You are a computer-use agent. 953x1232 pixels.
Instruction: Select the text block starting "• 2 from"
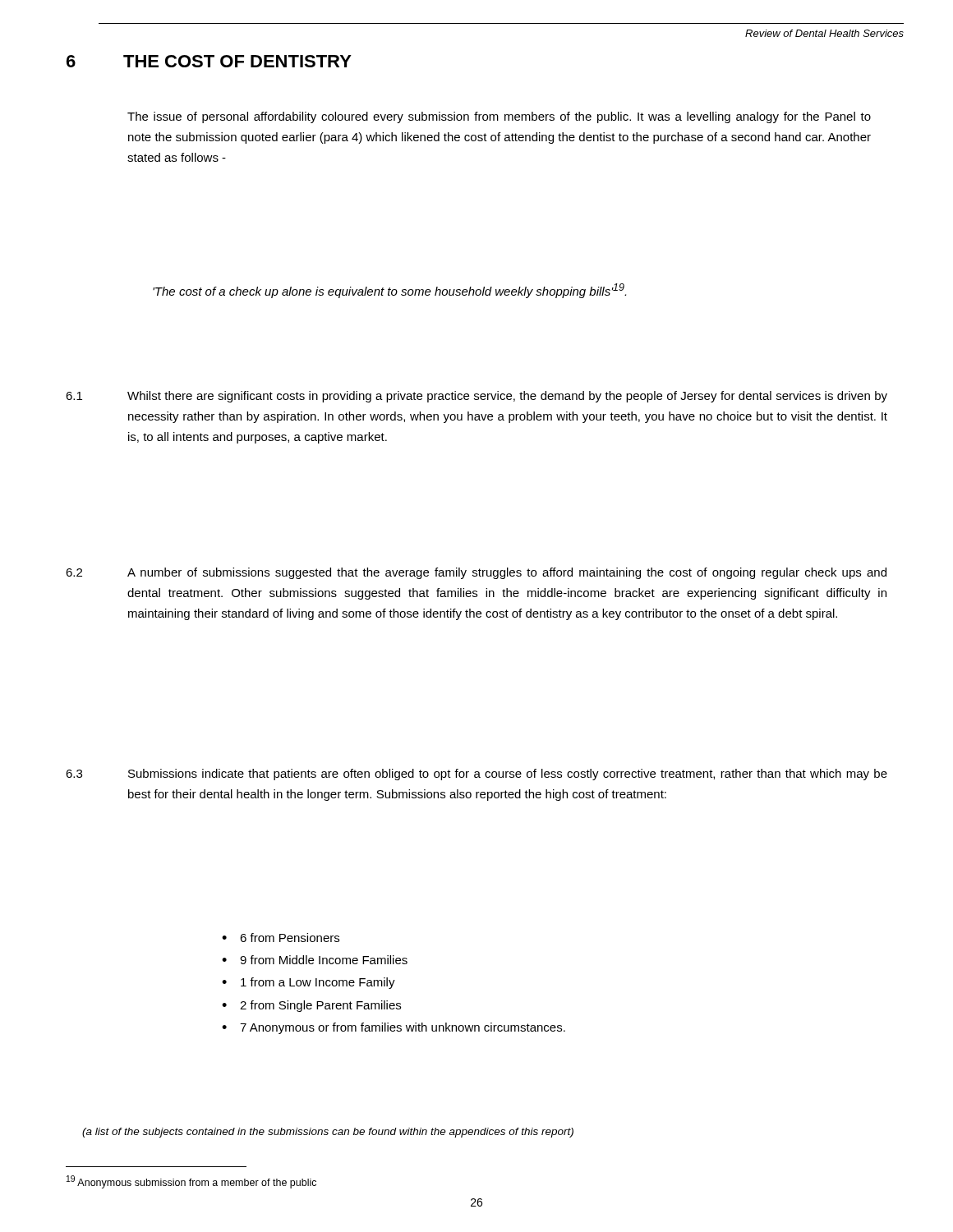[x=312, y=1005]
